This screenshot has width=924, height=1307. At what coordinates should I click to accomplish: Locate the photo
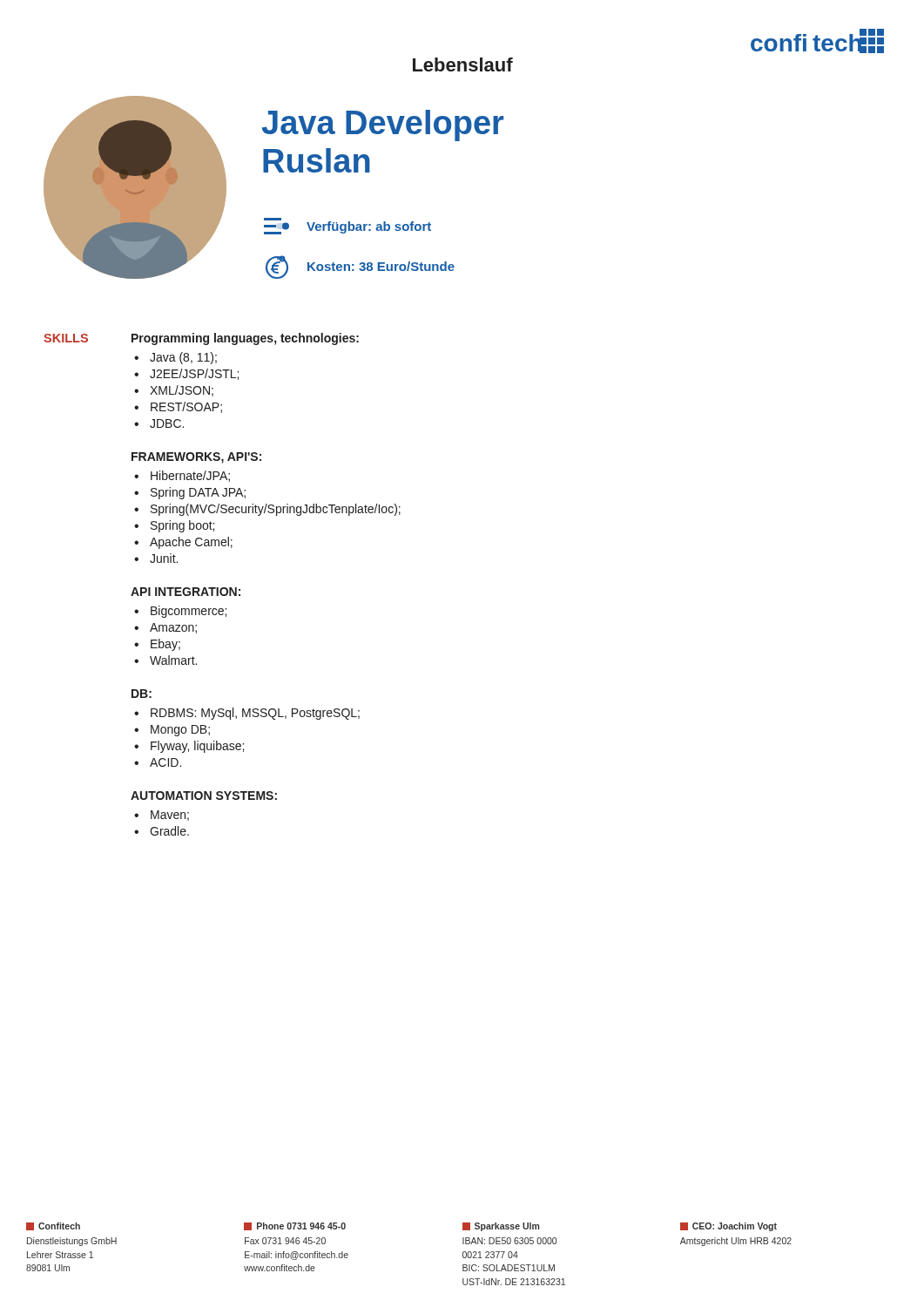point(135,187)
